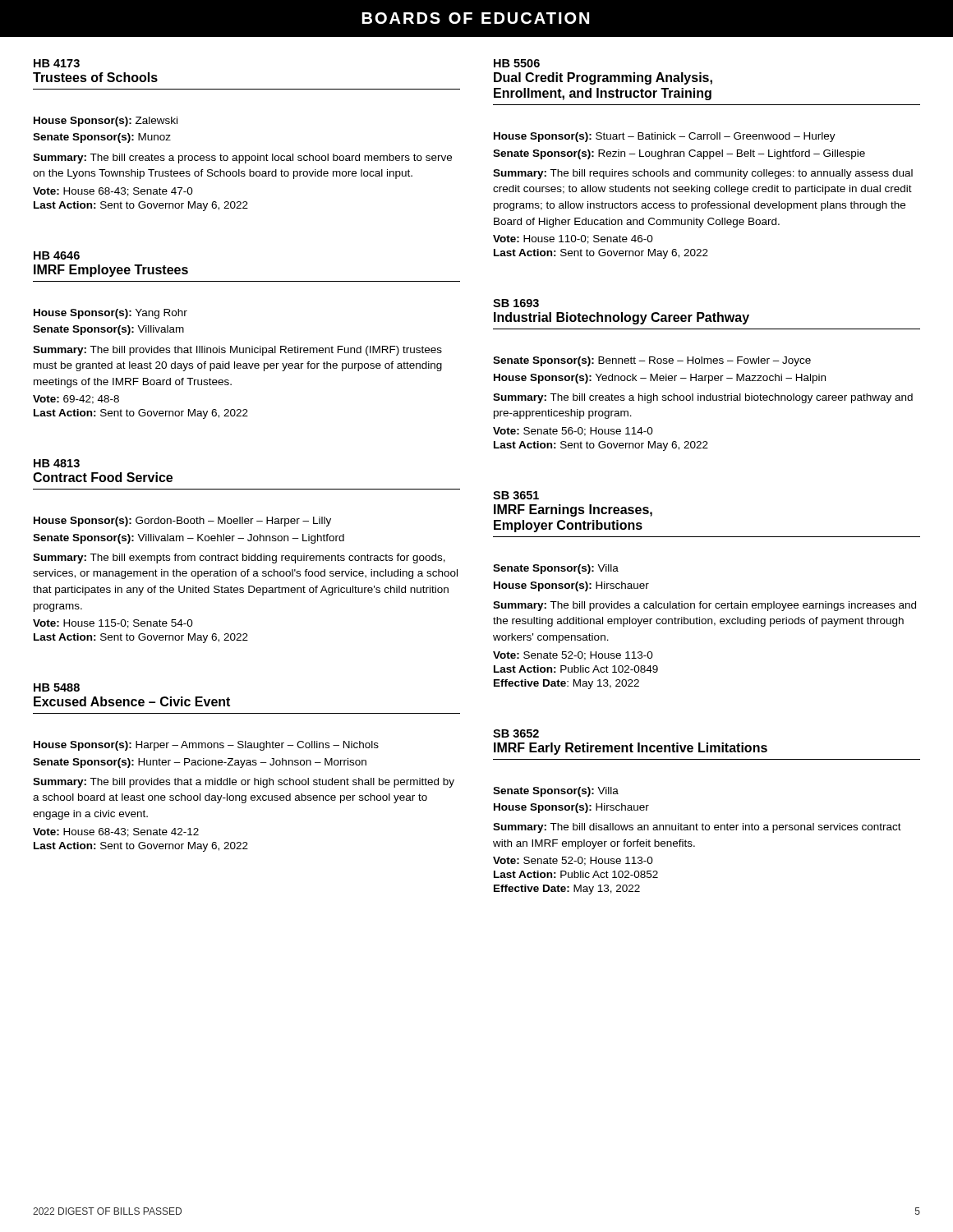Point to the passage starting "SB 3652 IMRF Early Retirement"
The height and width of the screenshot is (1232, 953).
(707, 743)
